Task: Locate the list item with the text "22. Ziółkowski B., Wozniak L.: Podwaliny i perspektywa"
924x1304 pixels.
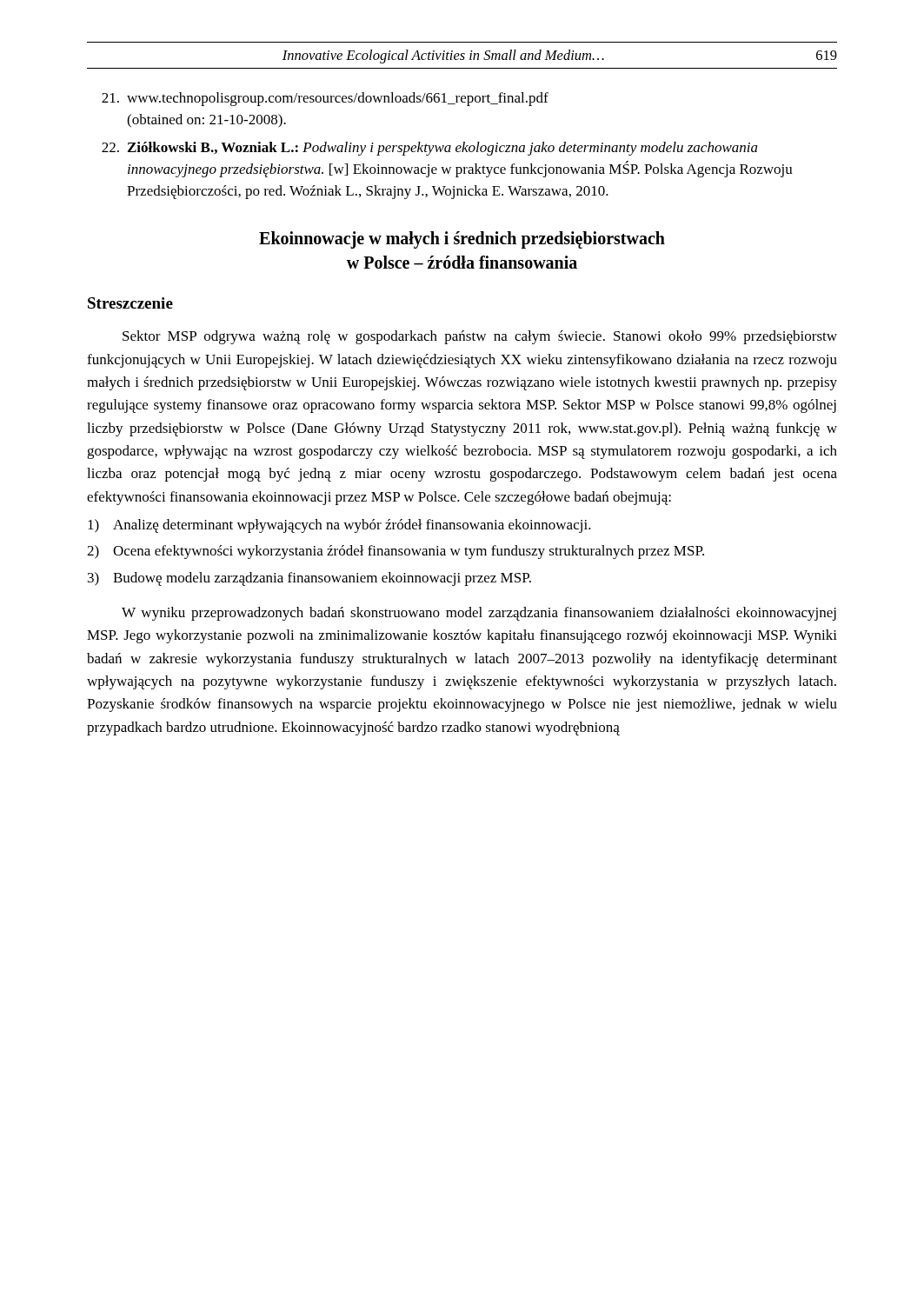Action: [x=462, y=170]
